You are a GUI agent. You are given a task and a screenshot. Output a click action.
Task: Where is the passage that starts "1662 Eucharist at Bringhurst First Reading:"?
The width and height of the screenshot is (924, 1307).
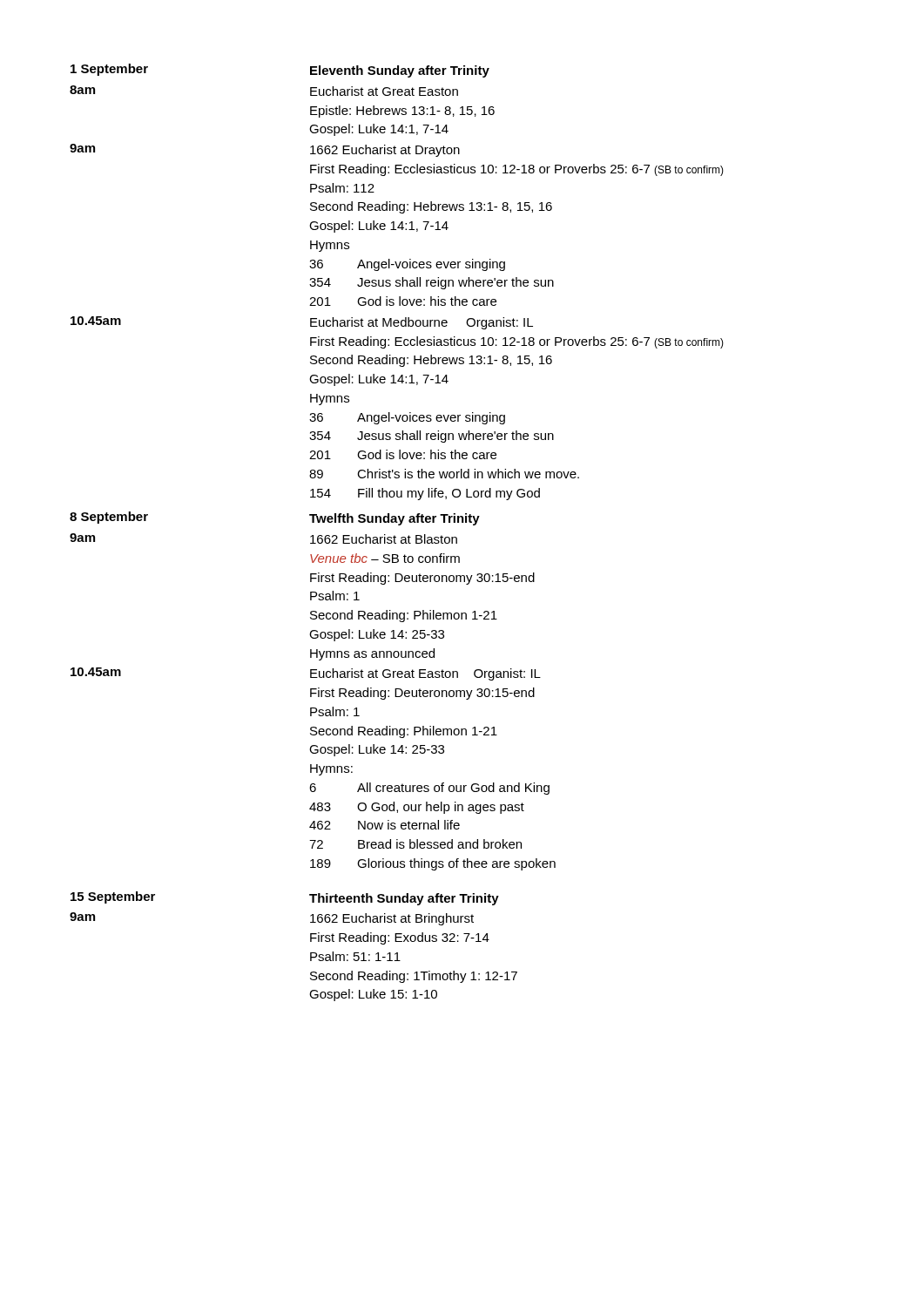[x=392, y=919]
